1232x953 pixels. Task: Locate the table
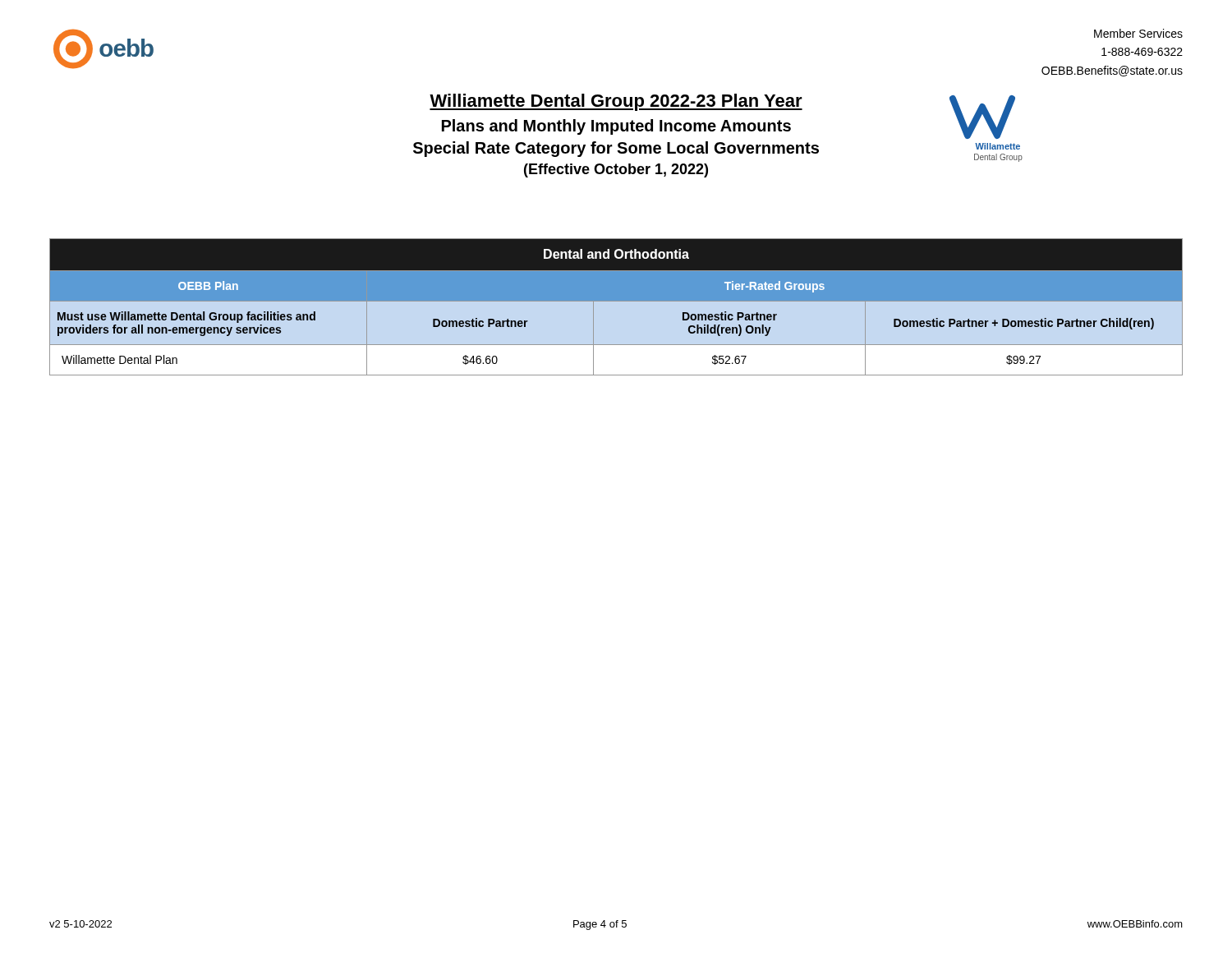(616, 307)
